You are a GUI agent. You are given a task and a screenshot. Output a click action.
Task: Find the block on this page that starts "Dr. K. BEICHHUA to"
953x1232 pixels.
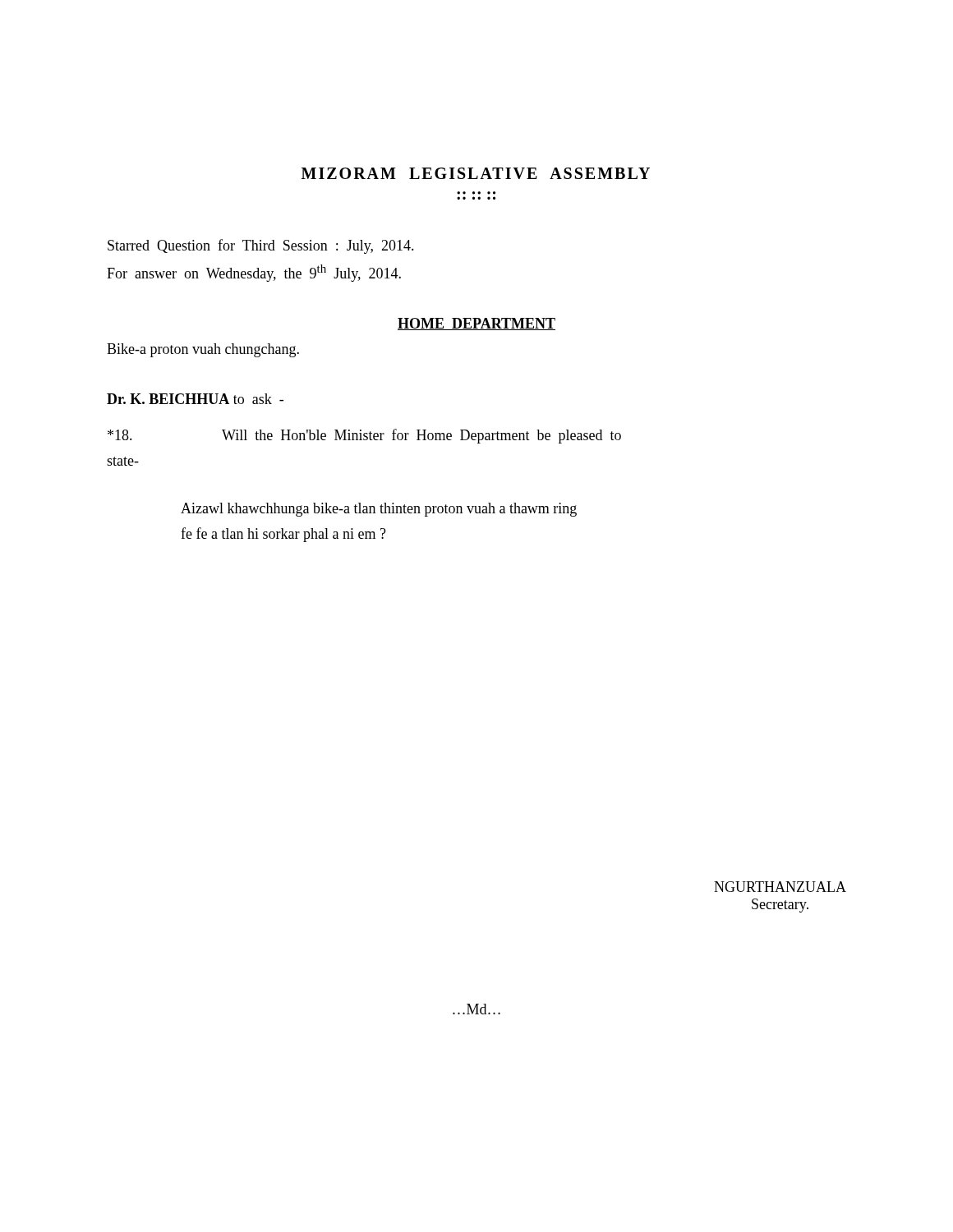[x=196, y=399]
